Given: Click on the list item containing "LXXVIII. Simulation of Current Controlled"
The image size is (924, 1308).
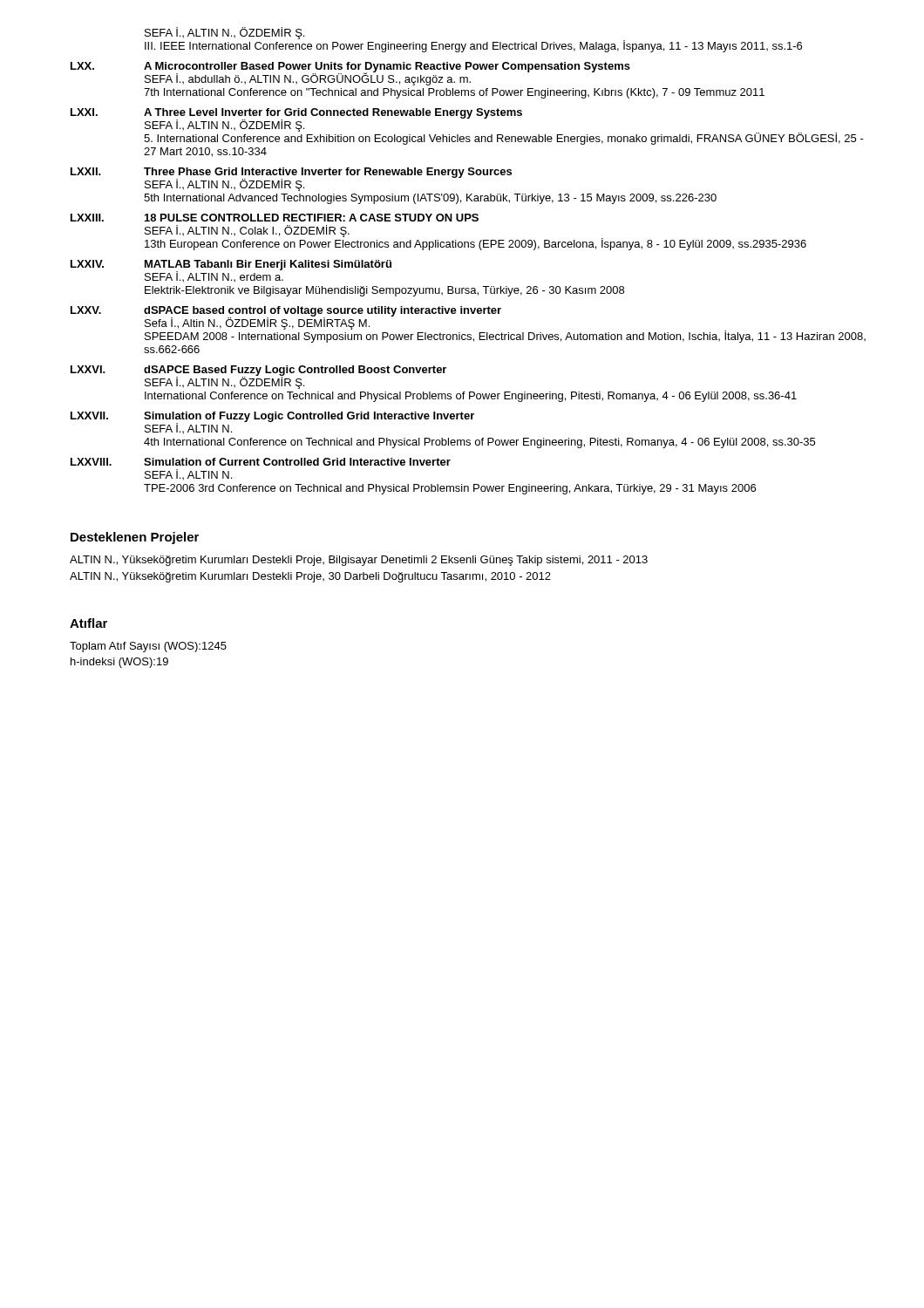Looking at the screenshot, I should [413, 475].
